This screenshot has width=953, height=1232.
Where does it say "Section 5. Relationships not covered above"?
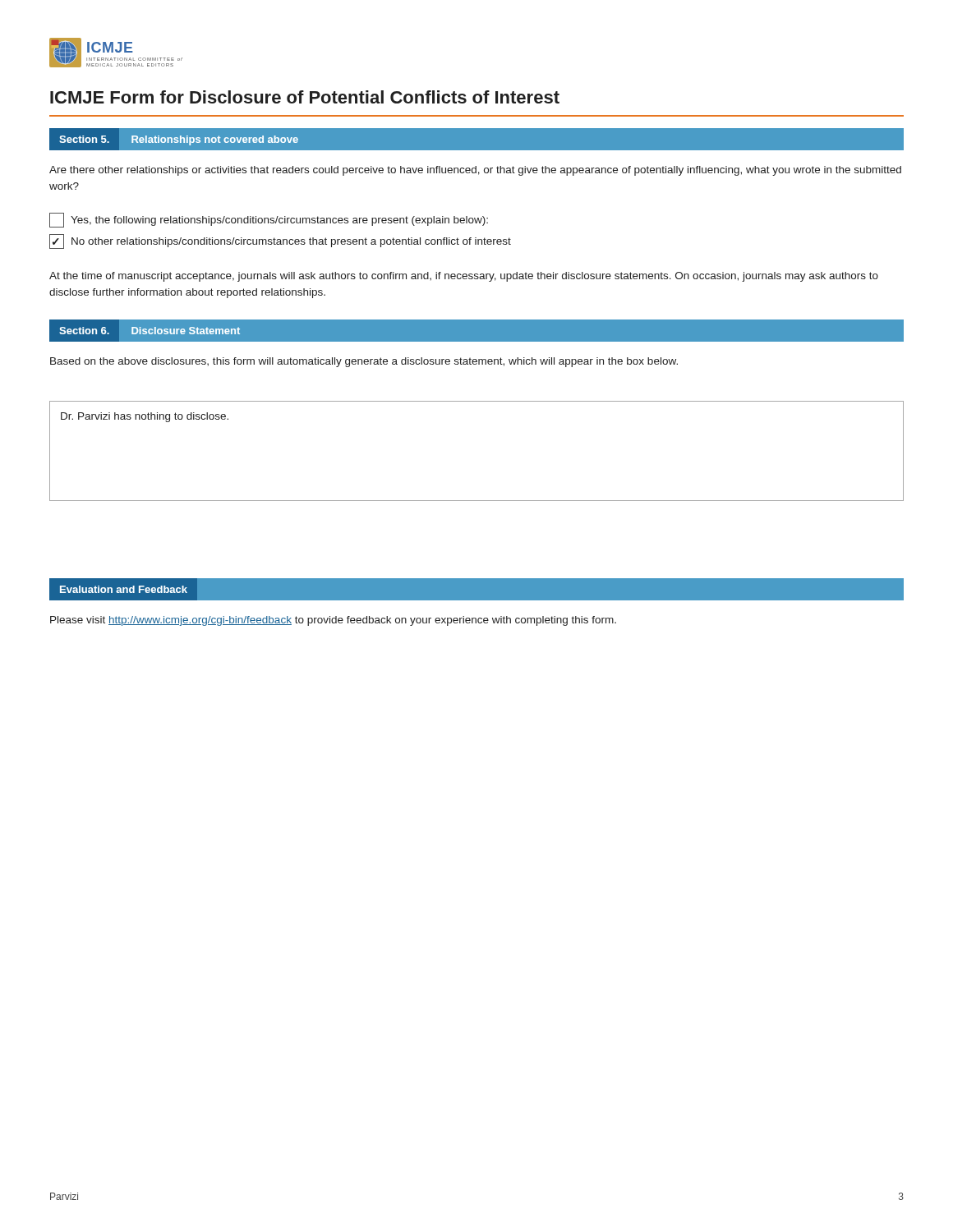(x=180, y=139)
